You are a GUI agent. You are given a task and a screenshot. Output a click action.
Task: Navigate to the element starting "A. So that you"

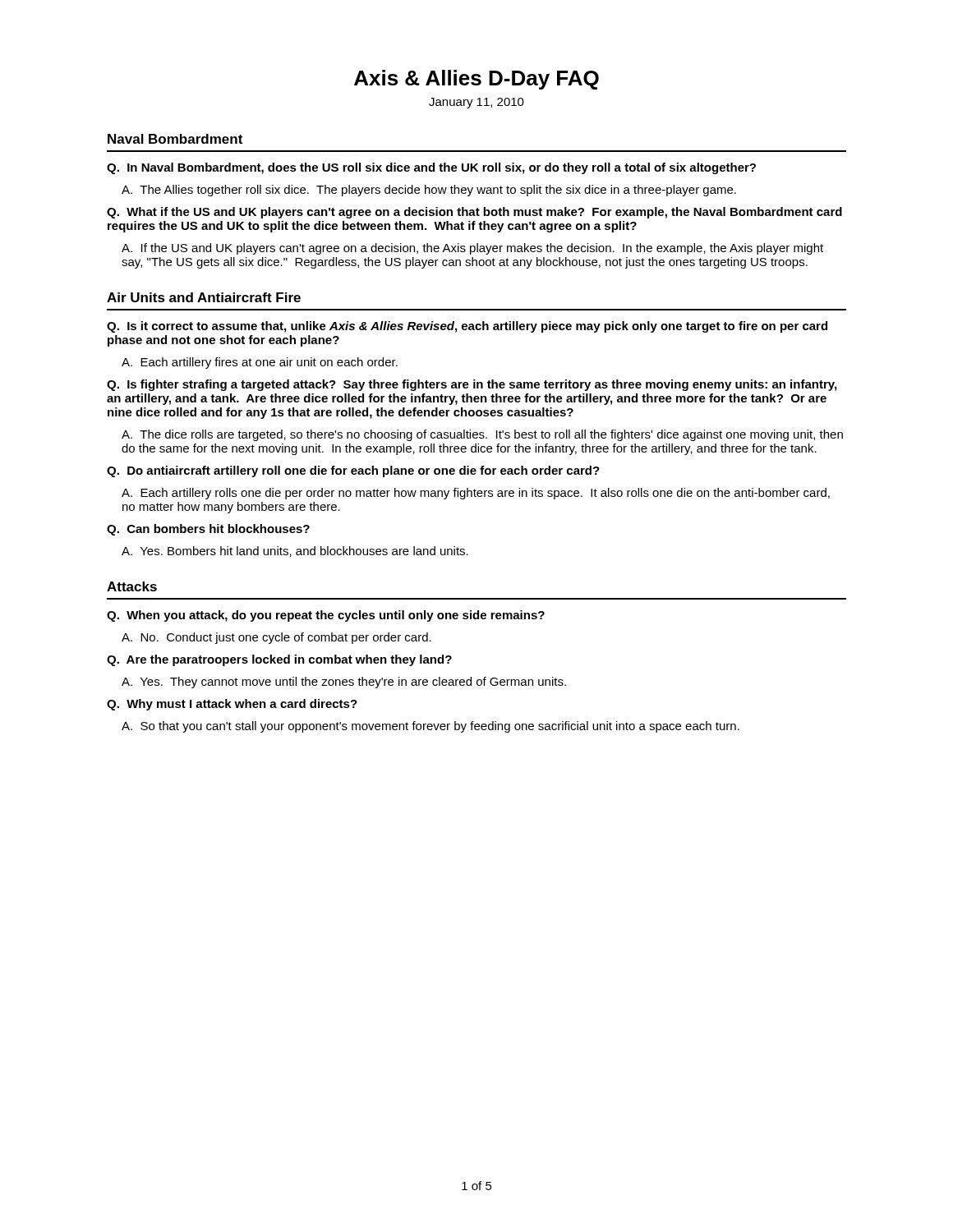click(476, 726)
